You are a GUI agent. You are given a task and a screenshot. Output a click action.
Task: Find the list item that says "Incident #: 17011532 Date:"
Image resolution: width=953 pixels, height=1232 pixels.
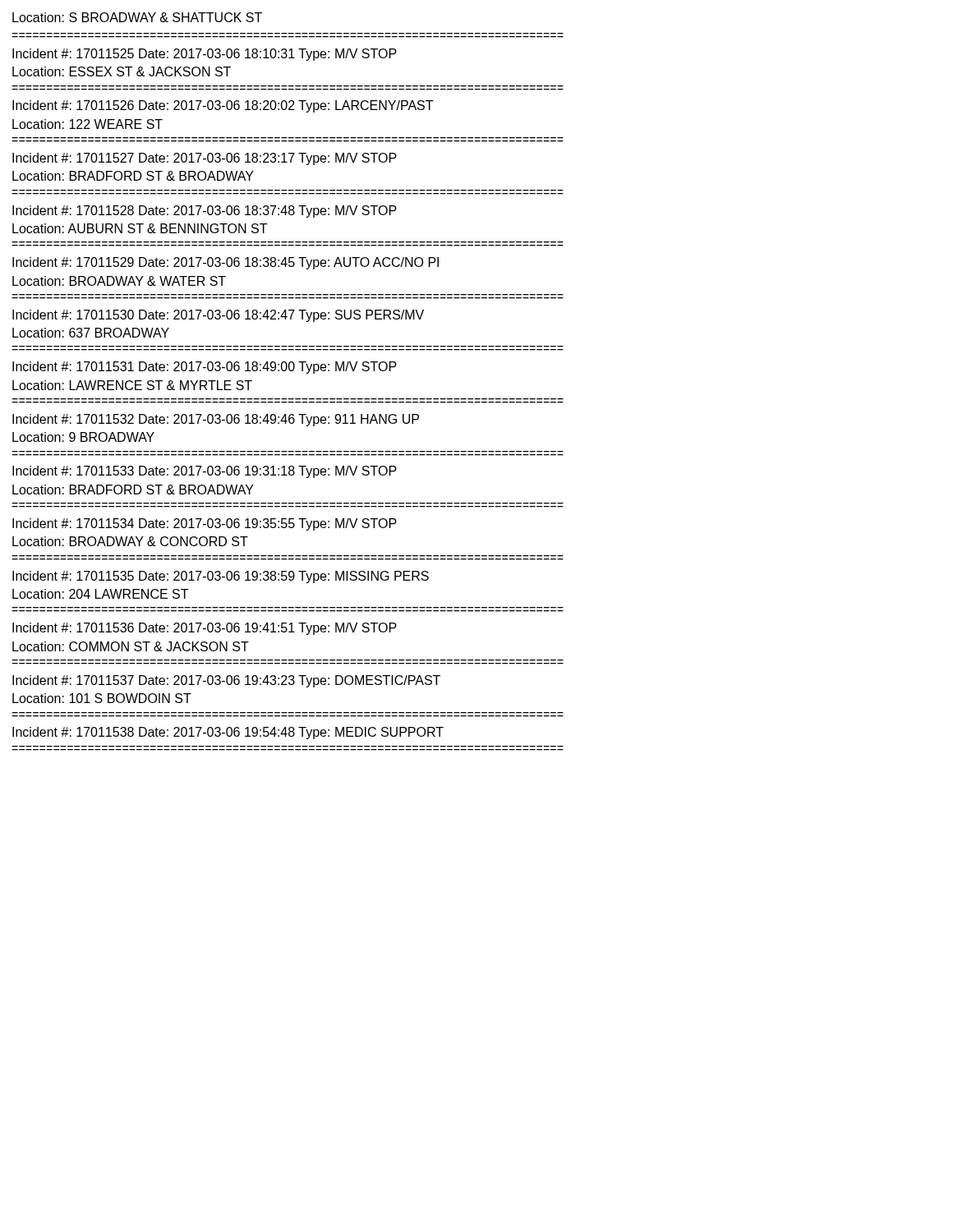click(x=216, y=420)
